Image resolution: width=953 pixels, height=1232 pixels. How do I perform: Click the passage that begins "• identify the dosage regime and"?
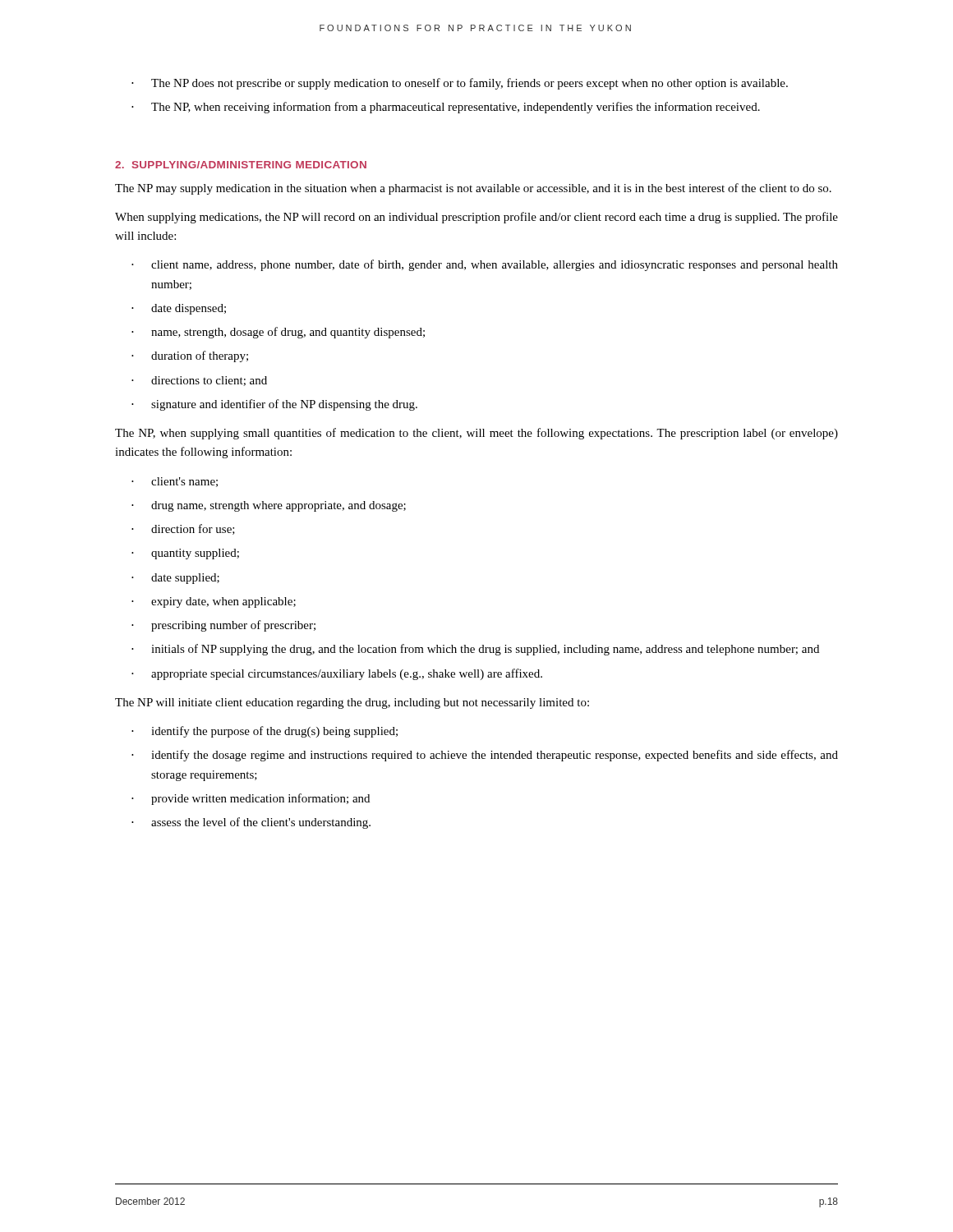click(x=485, y=765)
